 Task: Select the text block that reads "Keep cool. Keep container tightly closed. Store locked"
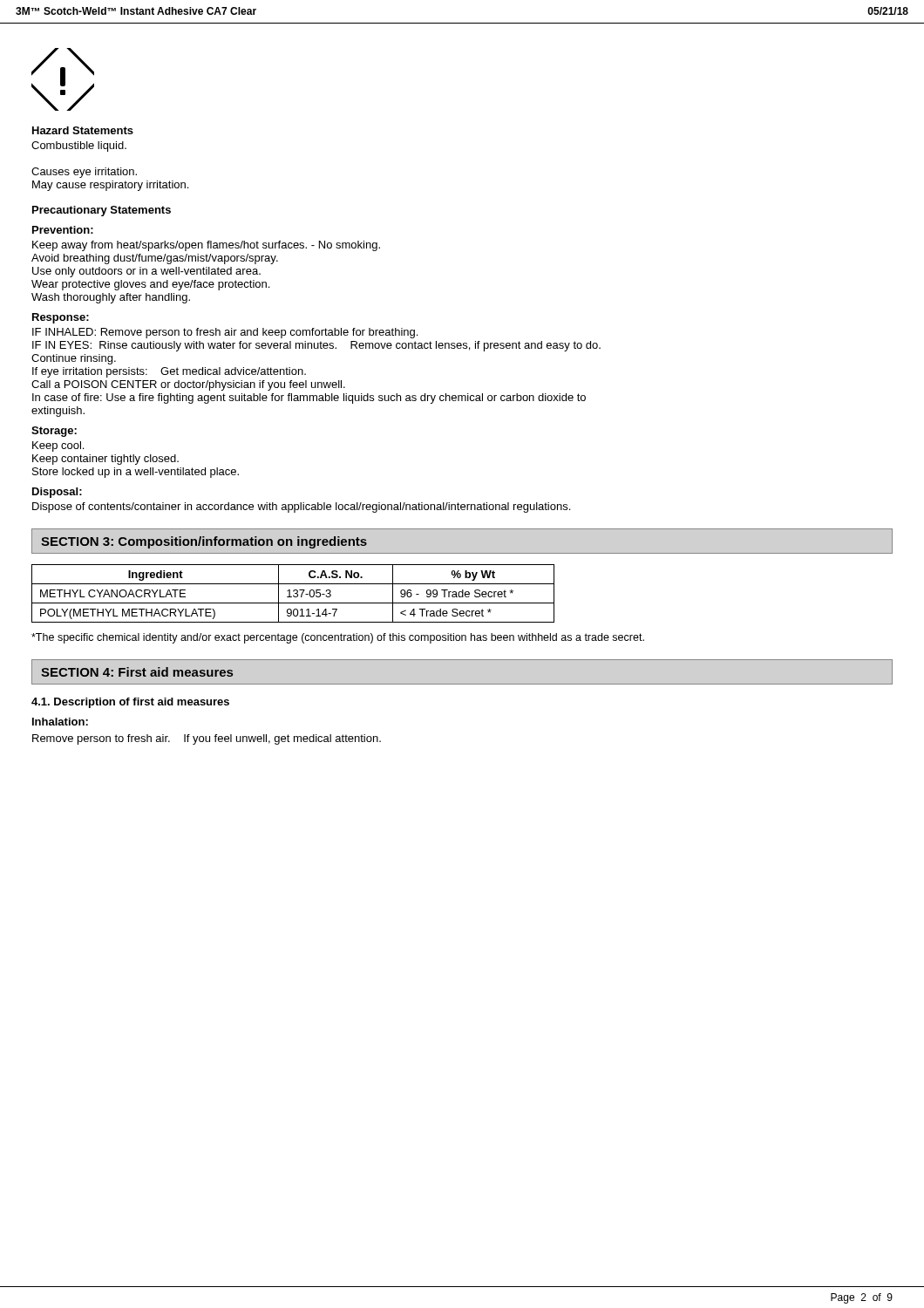(x=136, y=458)
